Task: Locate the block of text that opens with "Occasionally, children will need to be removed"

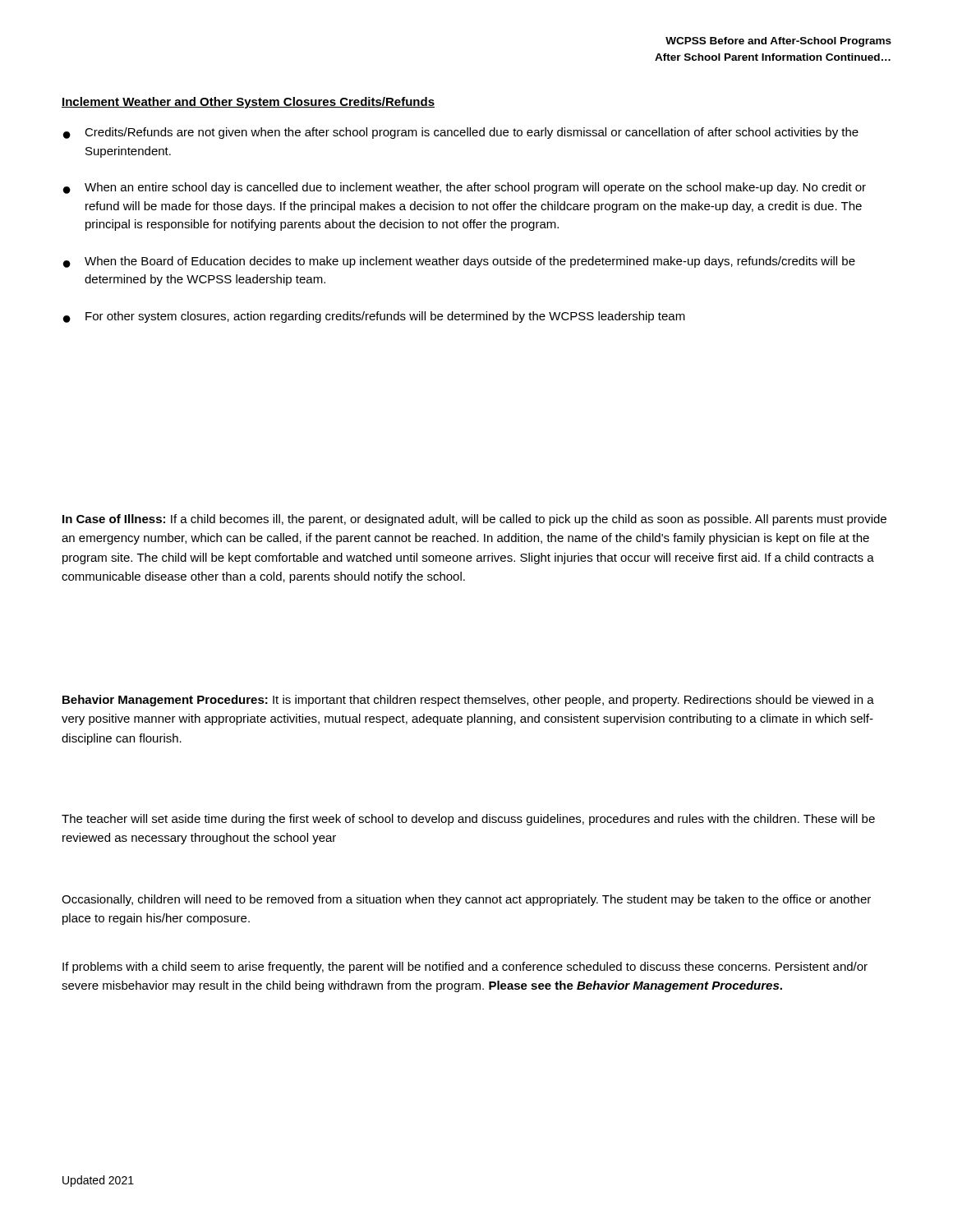Action: [x=466, y=908]
